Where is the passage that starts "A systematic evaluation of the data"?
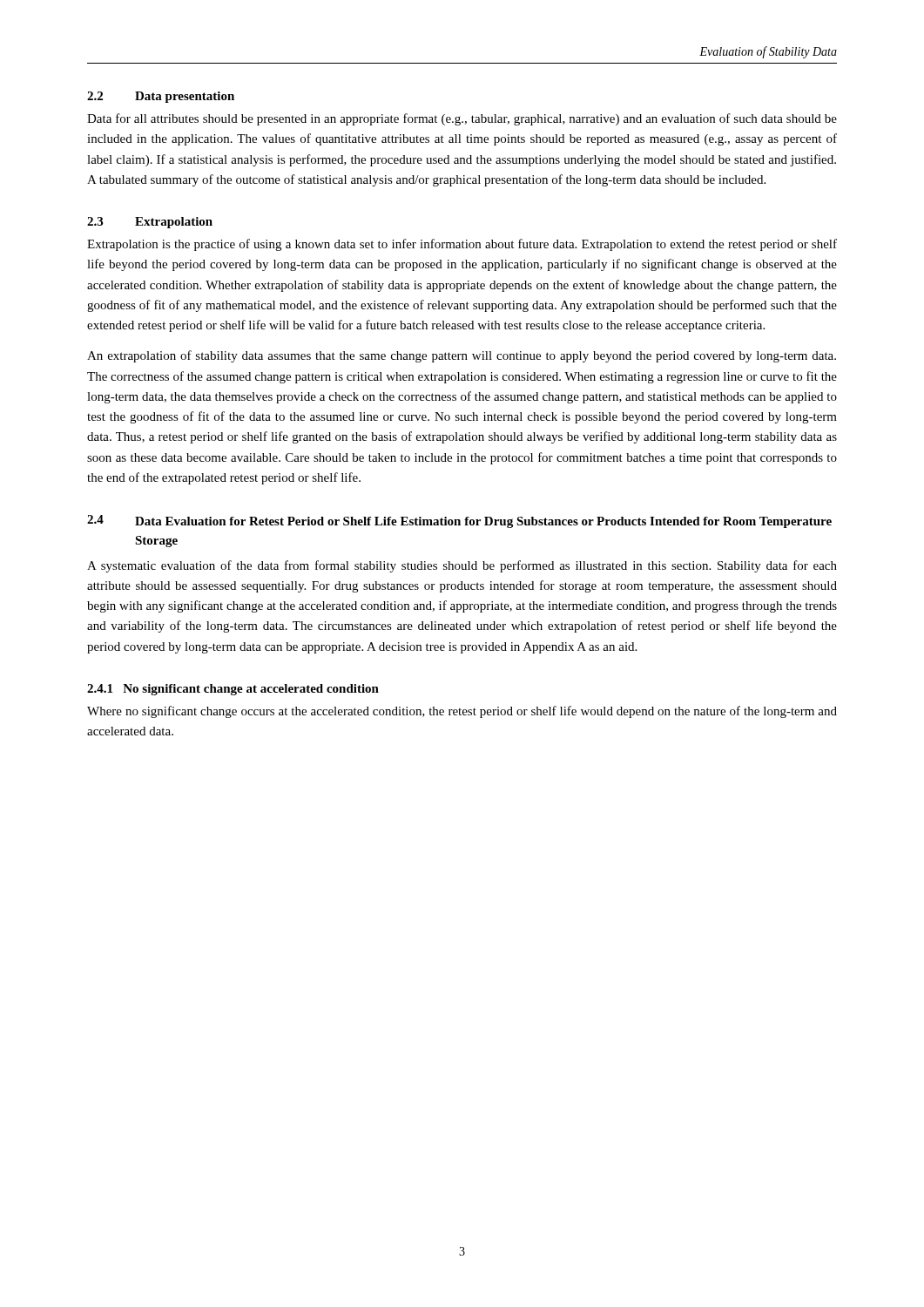 click(462, 606)
